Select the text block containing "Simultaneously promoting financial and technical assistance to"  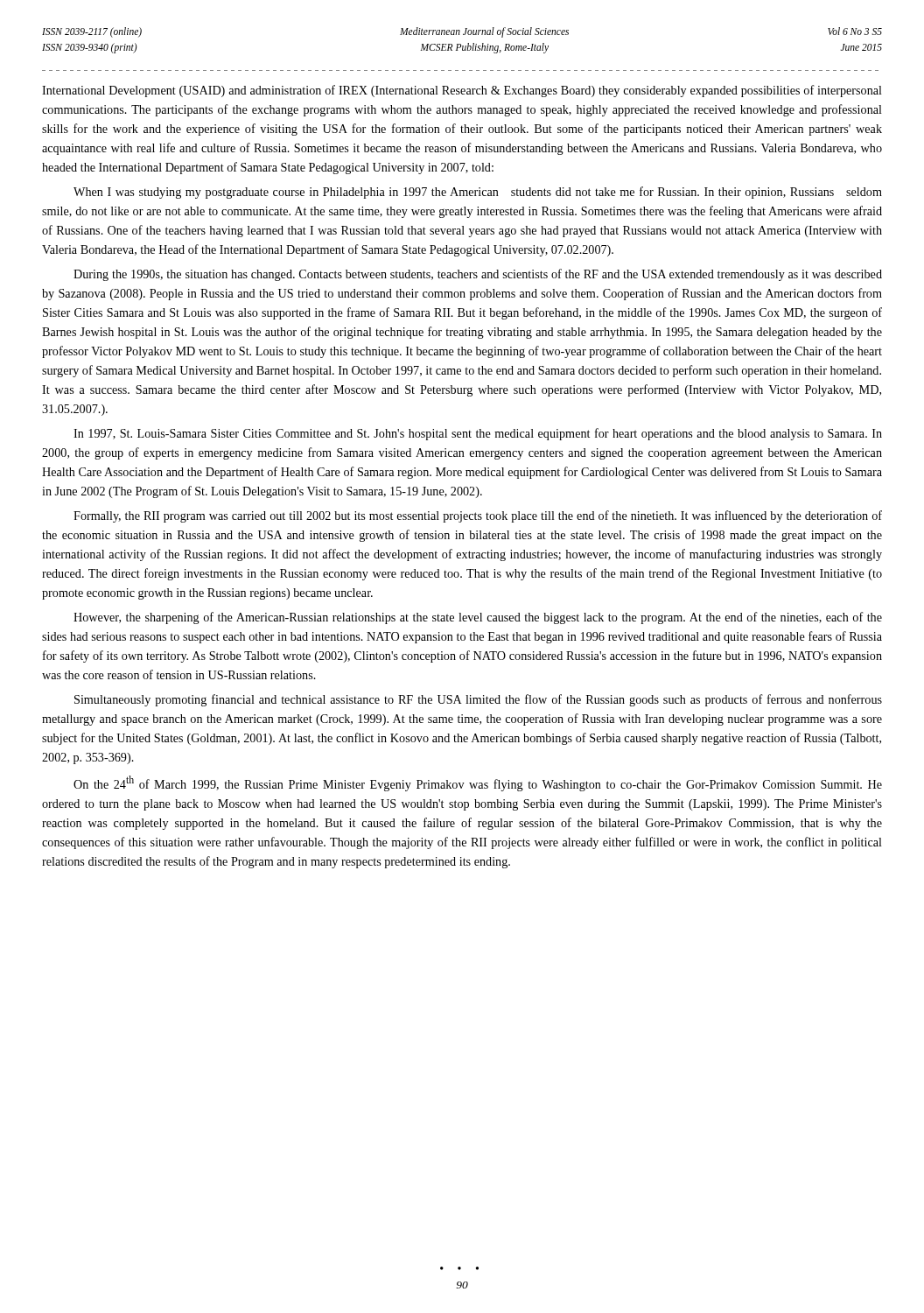click(x=462, y=728)
